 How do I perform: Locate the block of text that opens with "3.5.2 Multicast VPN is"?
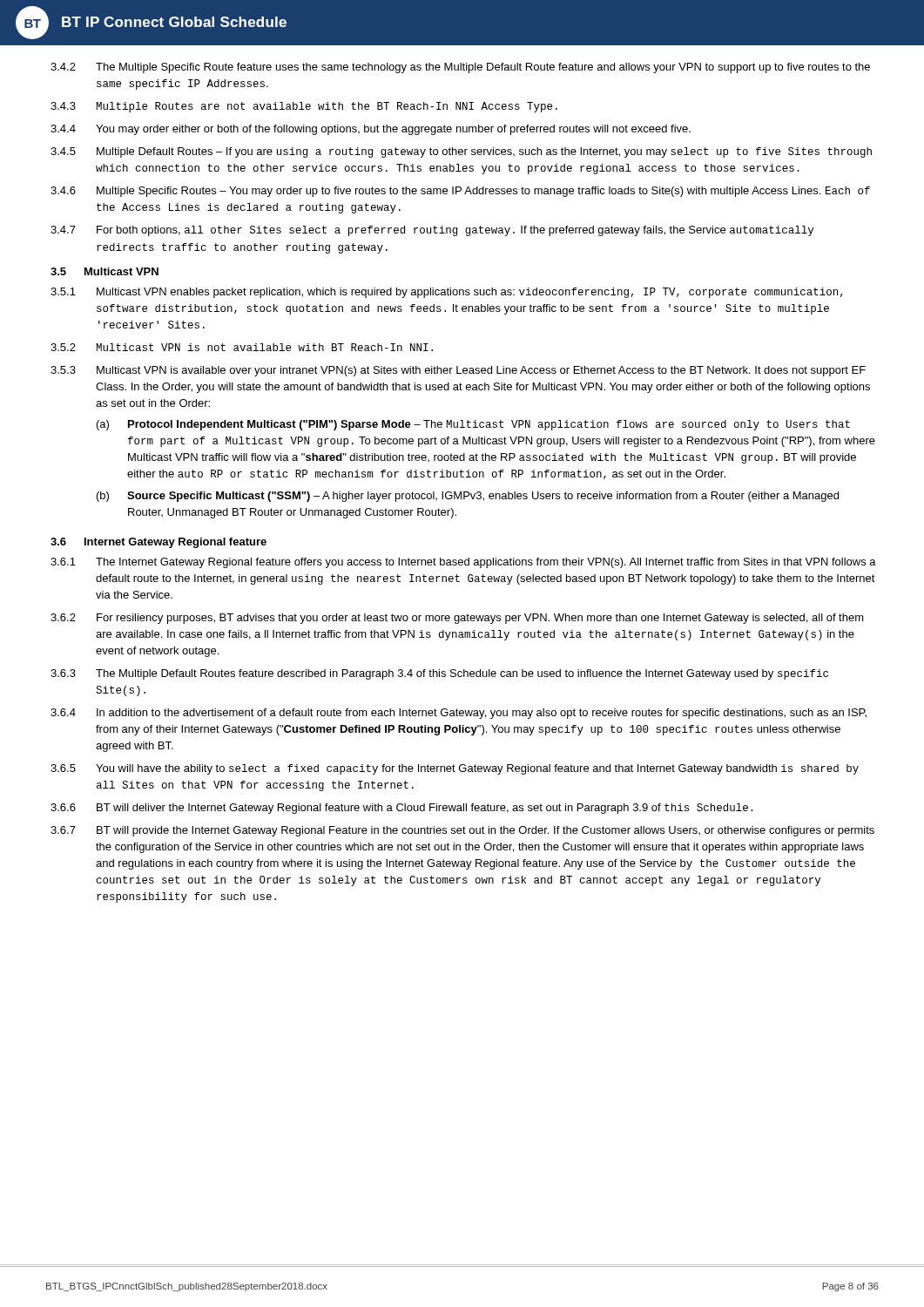242,347
